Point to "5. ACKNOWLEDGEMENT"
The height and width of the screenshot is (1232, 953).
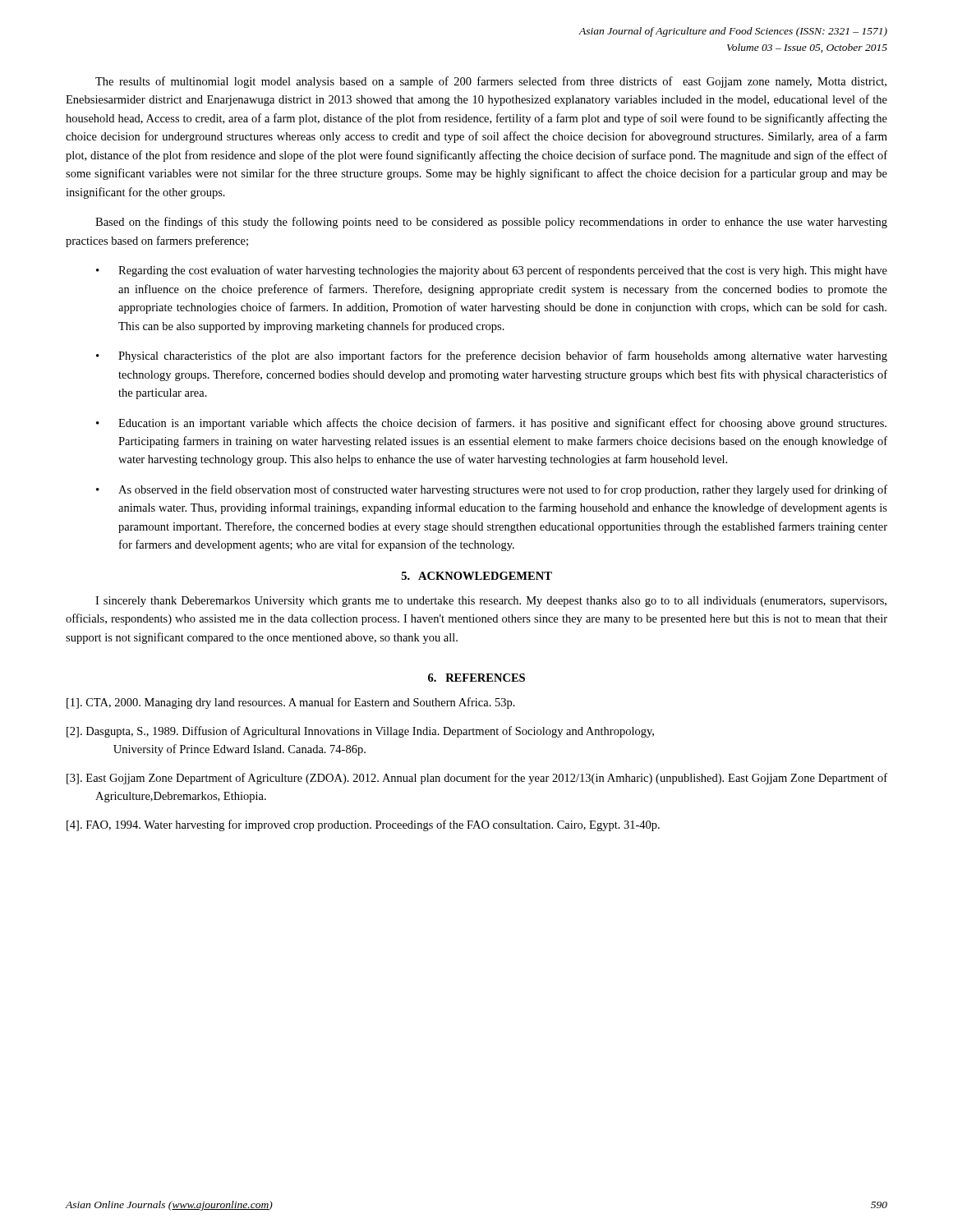pyautogui.click(x=476, y=576)
